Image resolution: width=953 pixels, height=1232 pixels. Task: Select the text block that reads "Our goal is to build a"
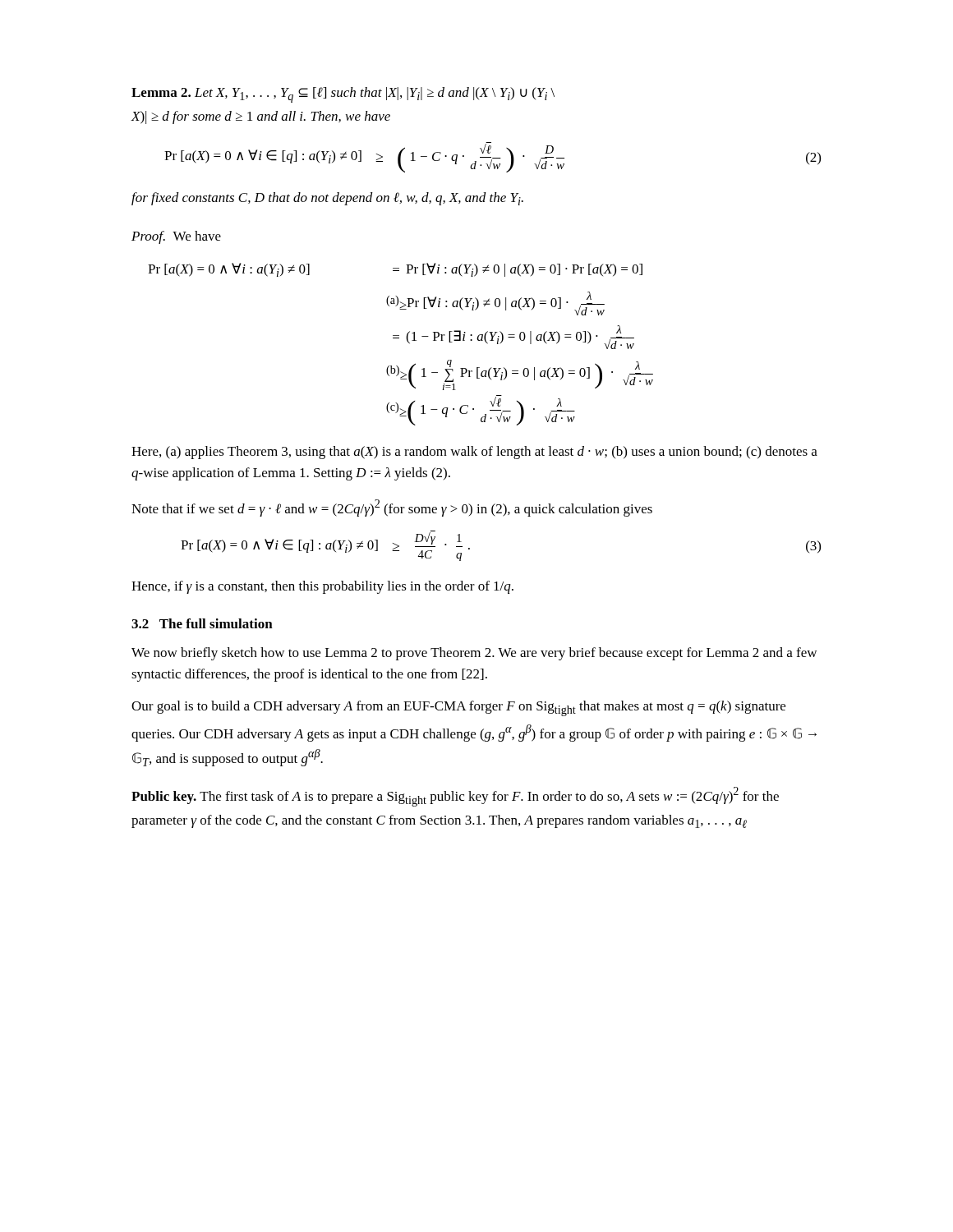tap(476, 733)
